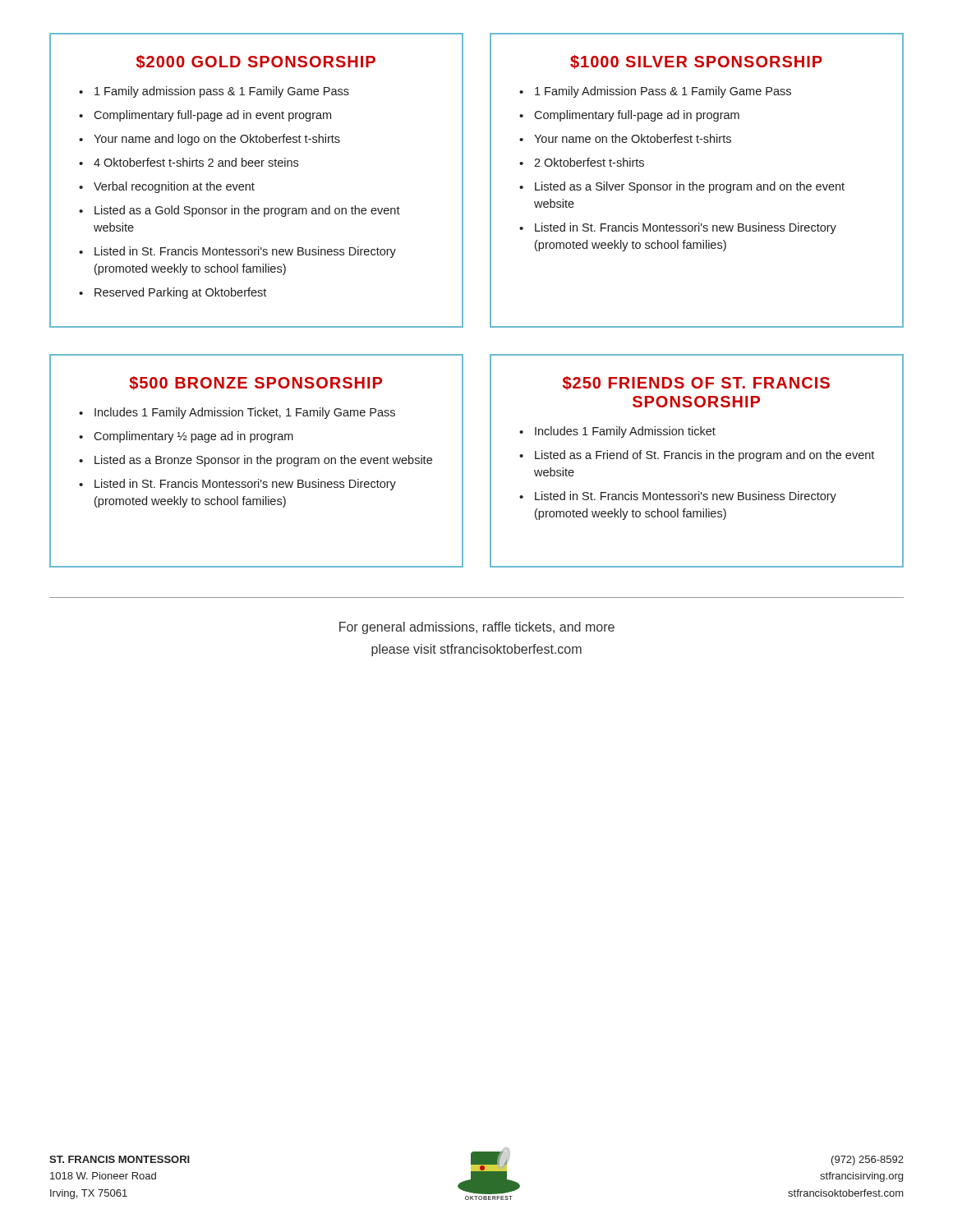Click on the section header containing "$1000 Silver Sponsorship 1"
953x1232 pixels.
pyautogui.click(x=697, y=153)
